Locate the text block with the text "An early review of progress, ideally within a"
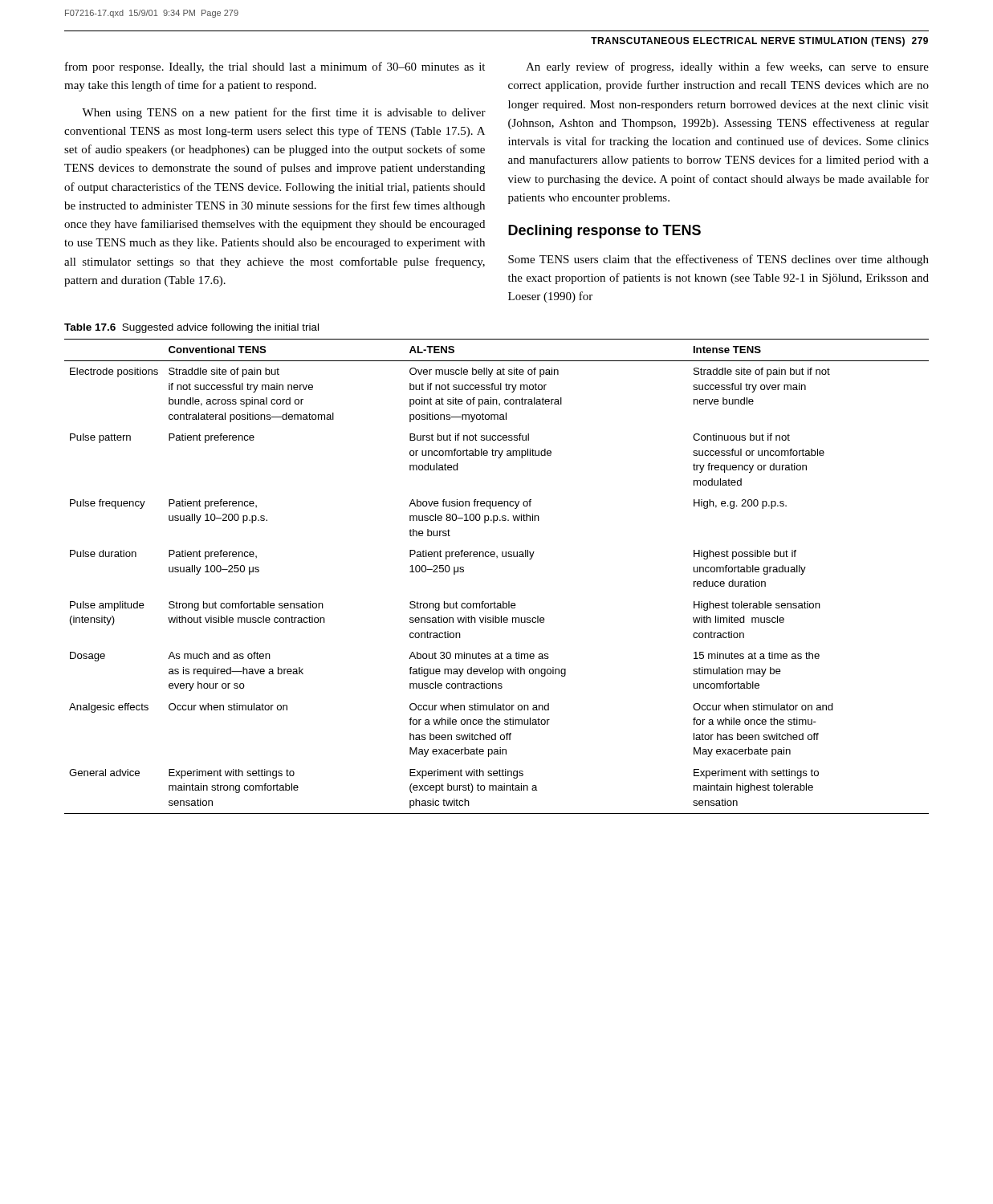This screenshot has height=1204, width=993. pos(718,132)
